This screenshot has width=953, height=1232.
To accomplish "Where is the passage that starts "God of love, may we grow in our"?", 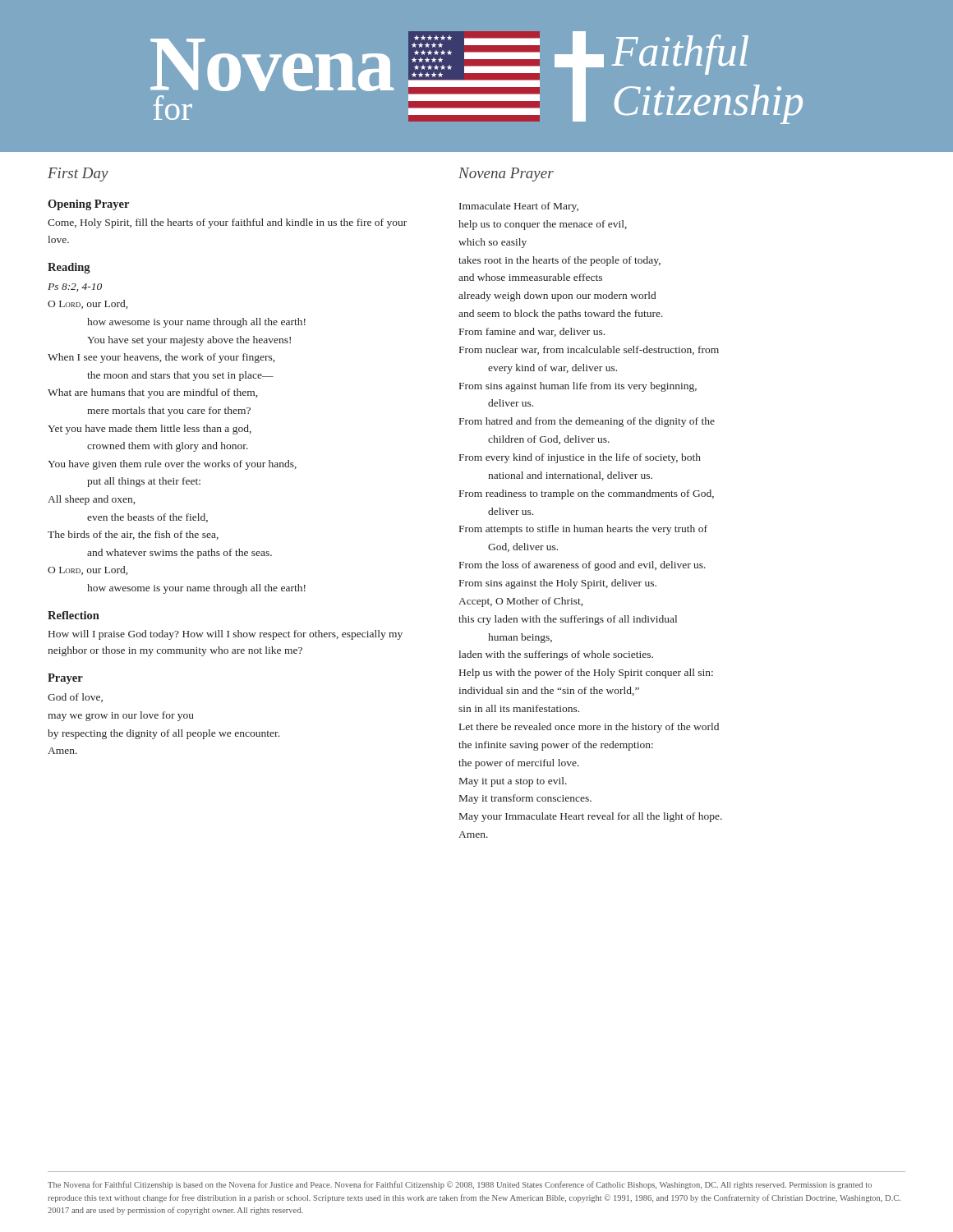I will pyautogui.click(x=237, y=724).
